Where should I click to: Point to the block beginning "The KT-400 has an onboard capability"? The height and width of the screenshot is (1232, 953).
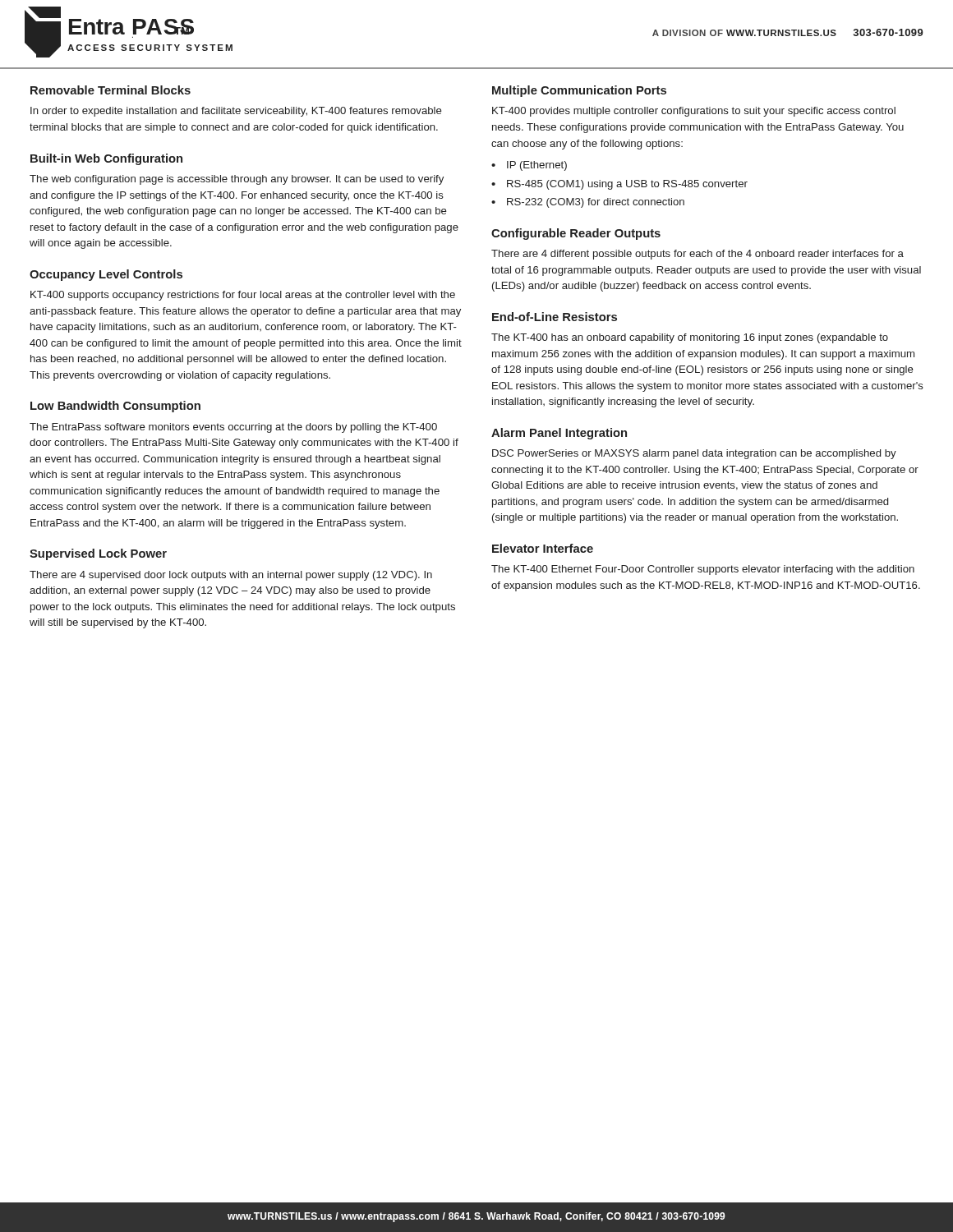(707, 369)
